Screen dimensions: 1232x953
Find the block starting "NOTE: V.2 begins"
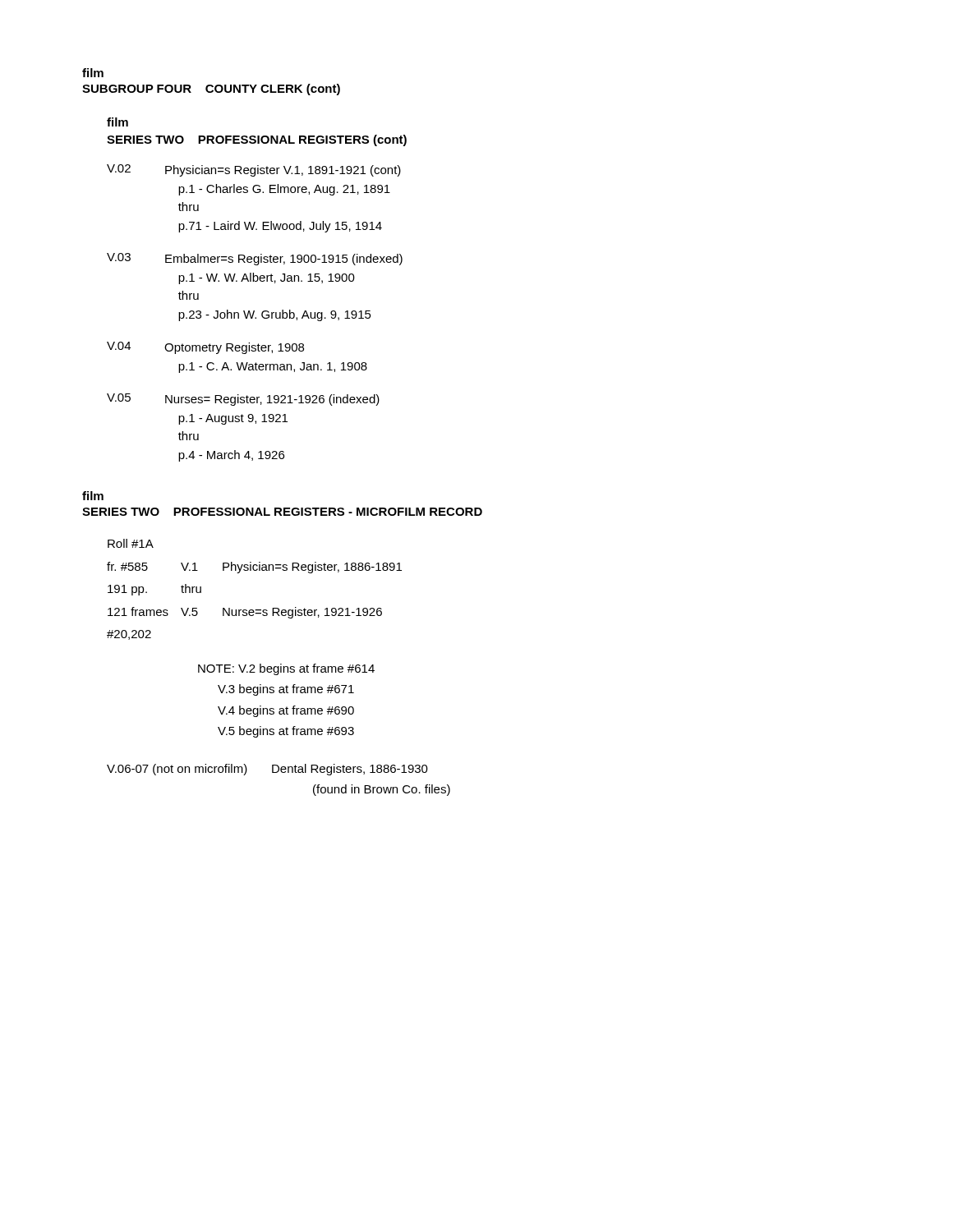[x=286, y=699]
